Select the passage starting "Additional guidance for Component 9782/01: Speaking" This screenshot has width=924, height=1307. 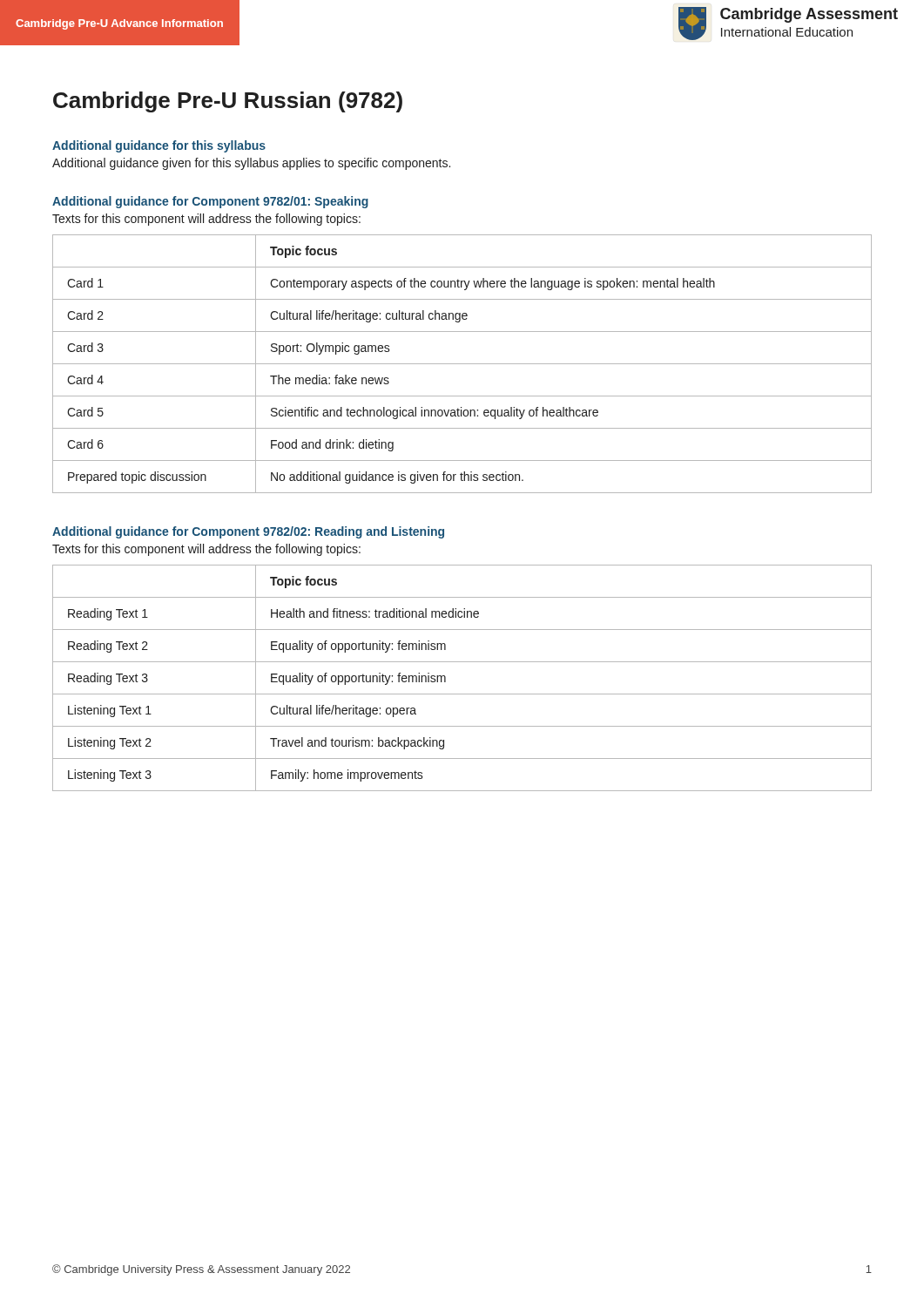click(210, 201)
